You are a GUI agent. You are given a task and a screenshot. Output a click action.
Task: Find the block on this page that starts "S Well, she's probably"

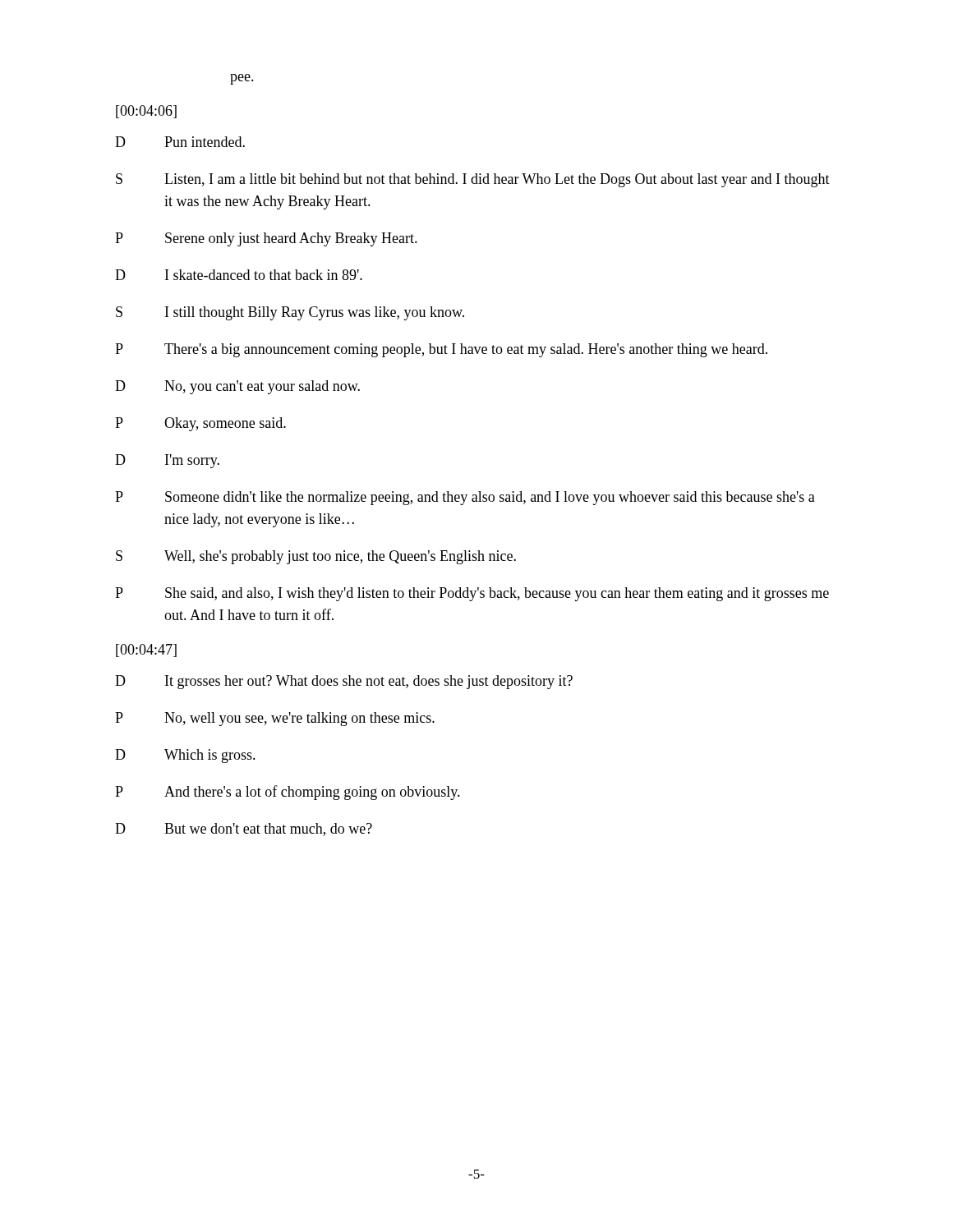point(476,556)
